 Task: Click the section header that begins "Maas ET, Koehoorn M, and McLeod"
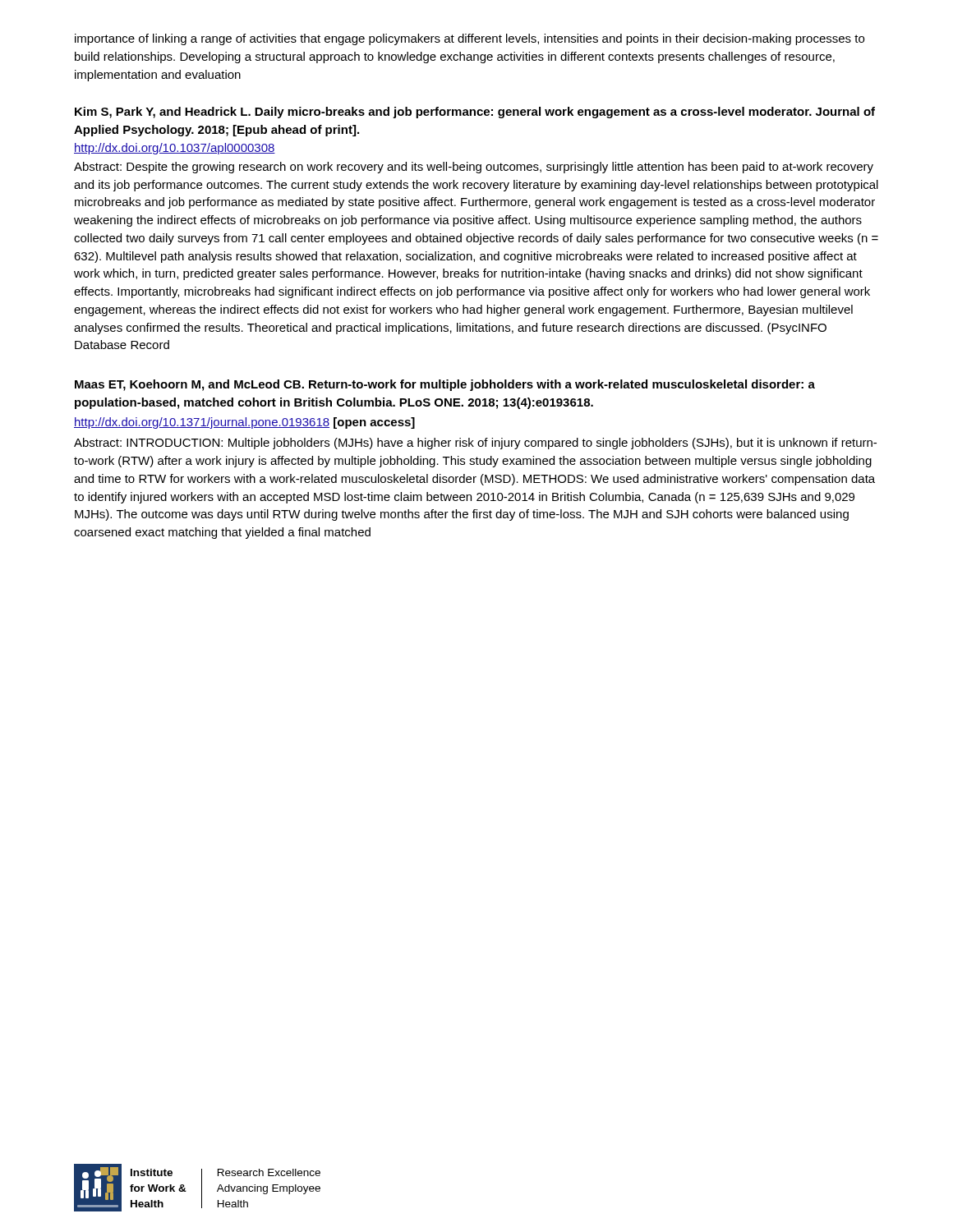click(444, 393)
